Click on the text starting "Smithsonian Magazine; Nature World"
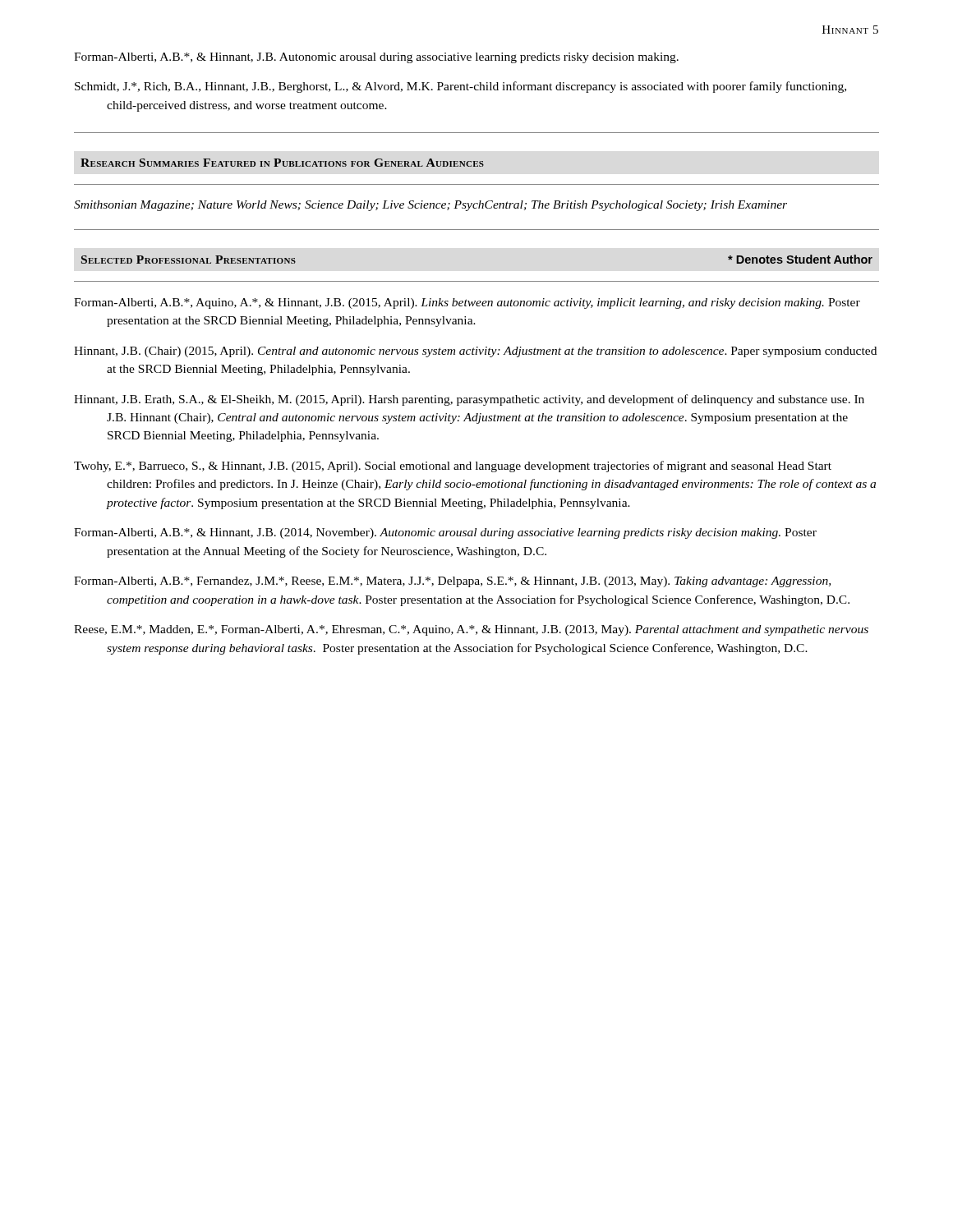This screenshot has width=953, height=1232. coord(431,204)
